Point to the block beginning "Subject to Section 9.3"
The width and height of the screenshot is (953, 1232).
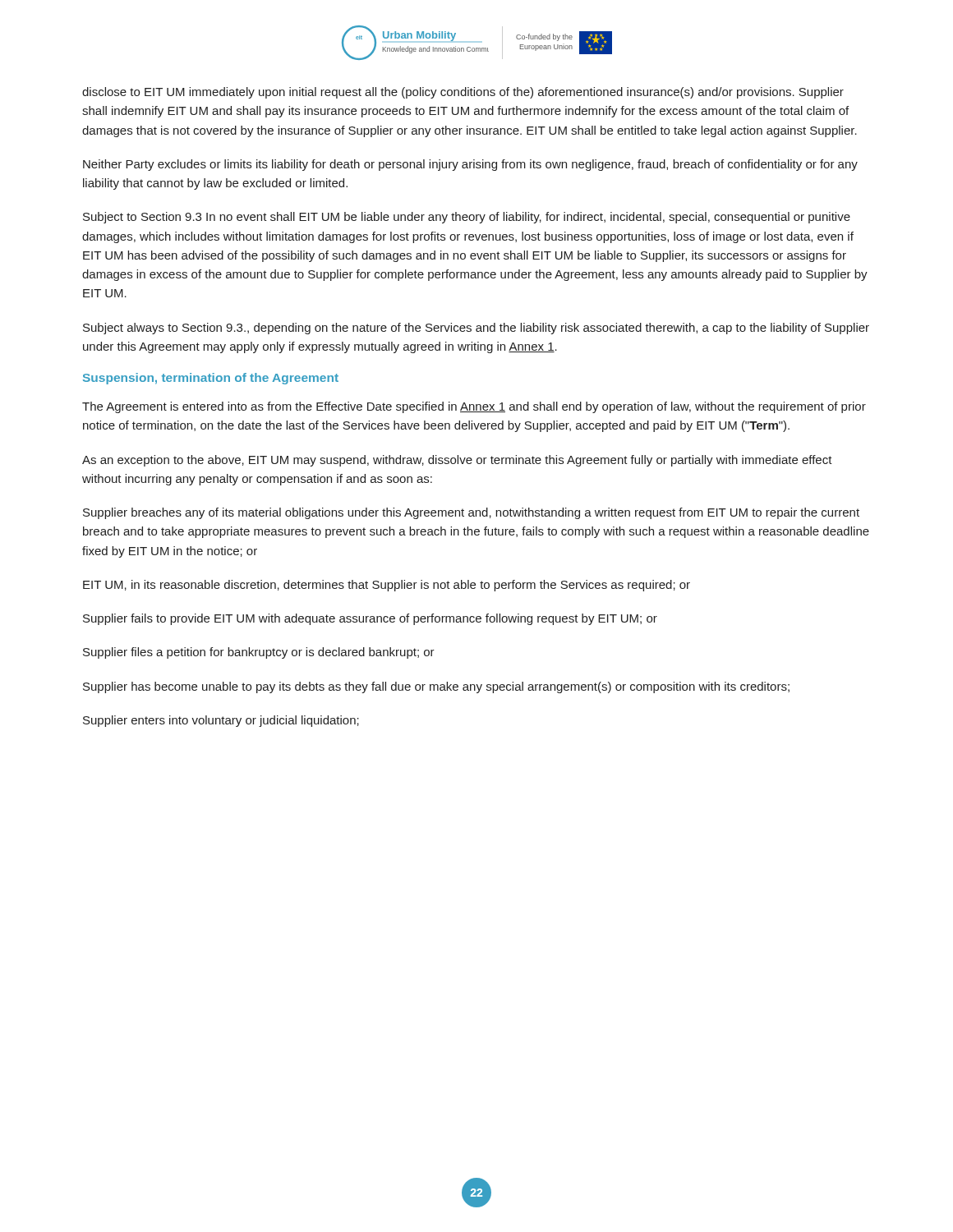(475, 255)
